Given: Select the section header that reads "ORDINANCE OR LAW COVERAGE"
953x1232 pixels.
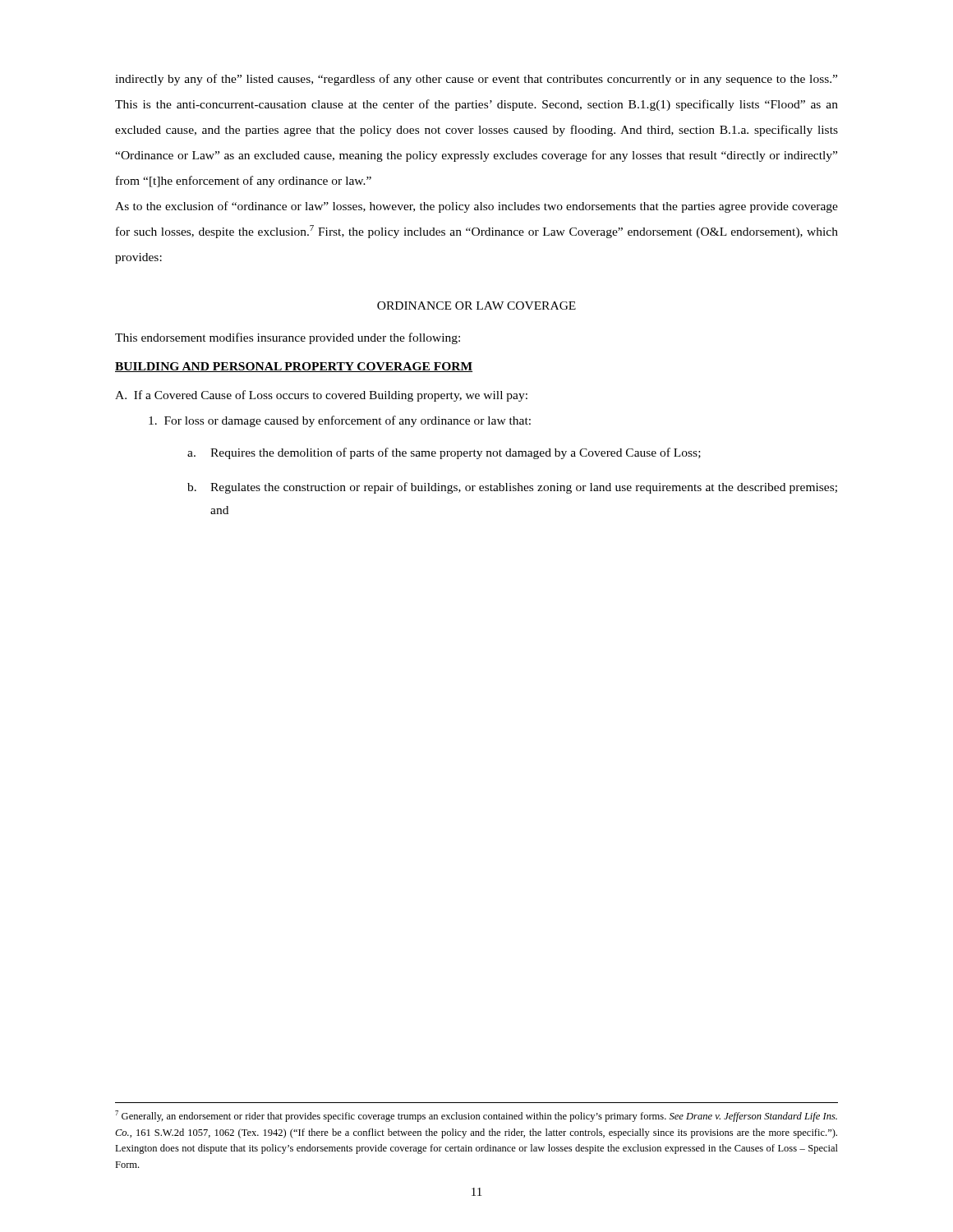Looking at the screenshot, I should coord(476,305).
